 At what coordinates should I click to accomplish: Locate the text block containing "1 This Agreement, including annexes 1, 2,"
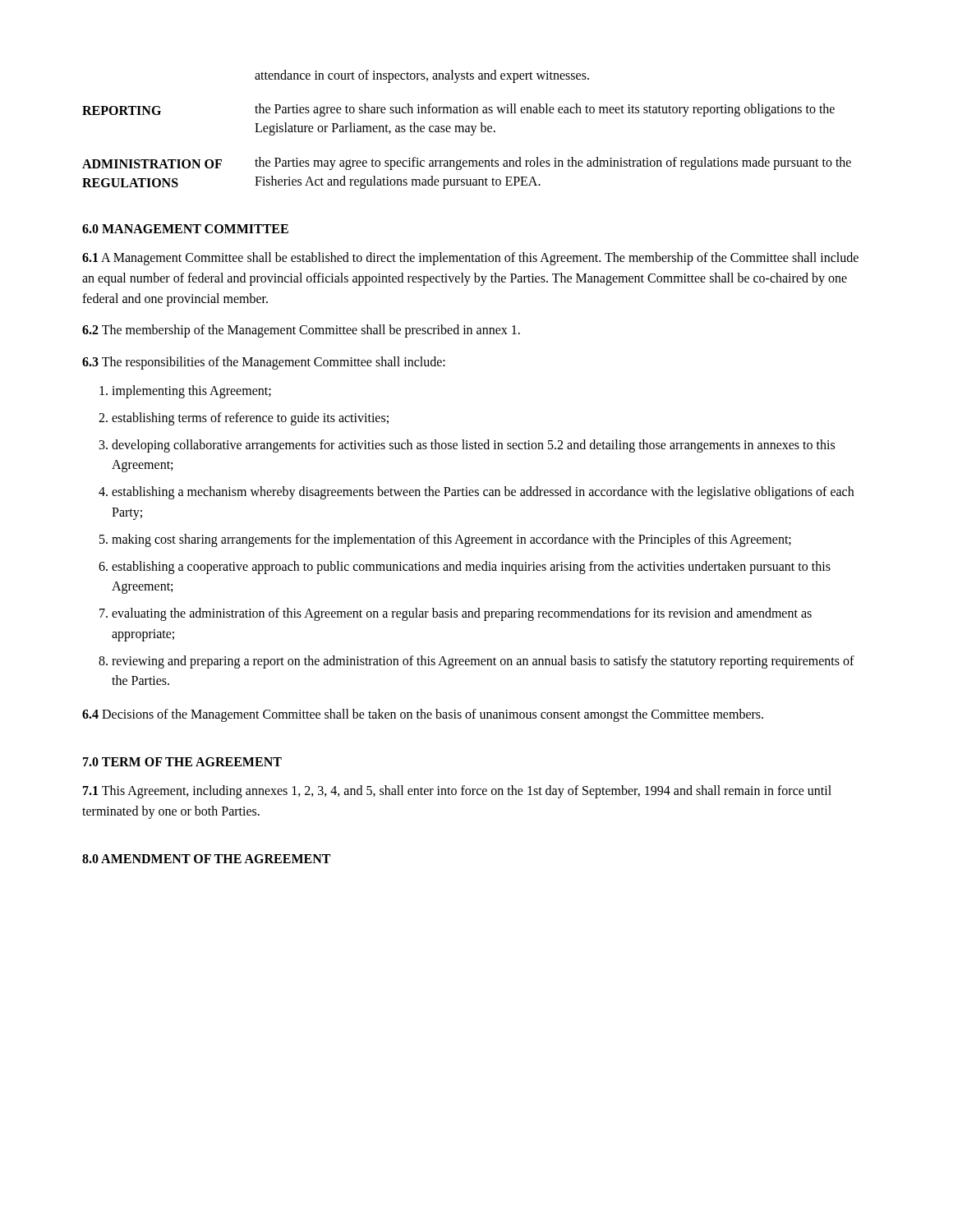[457, 801]
